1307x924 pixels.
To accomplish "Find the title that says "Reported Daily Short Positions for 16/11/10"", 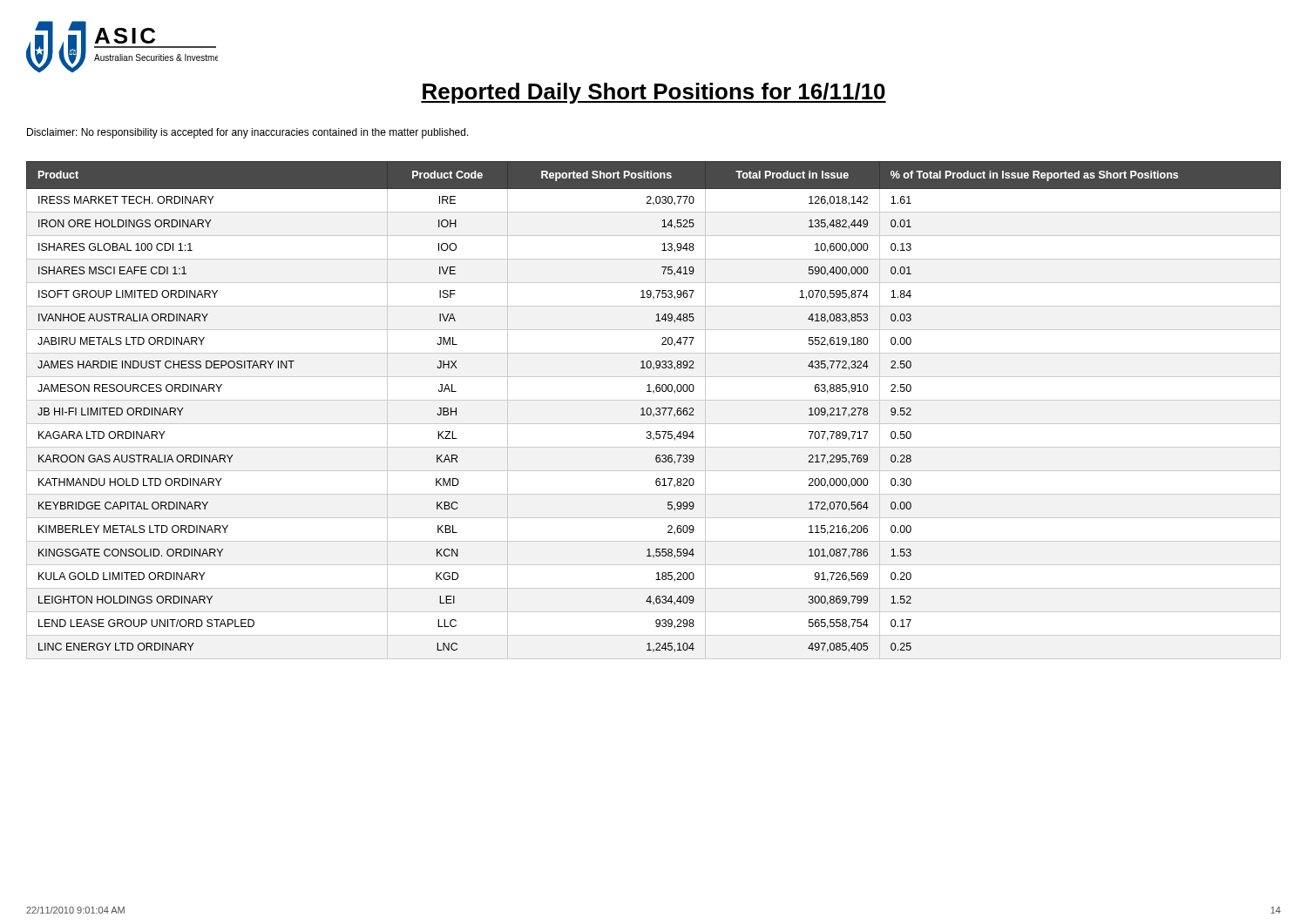I will point(654,92).
